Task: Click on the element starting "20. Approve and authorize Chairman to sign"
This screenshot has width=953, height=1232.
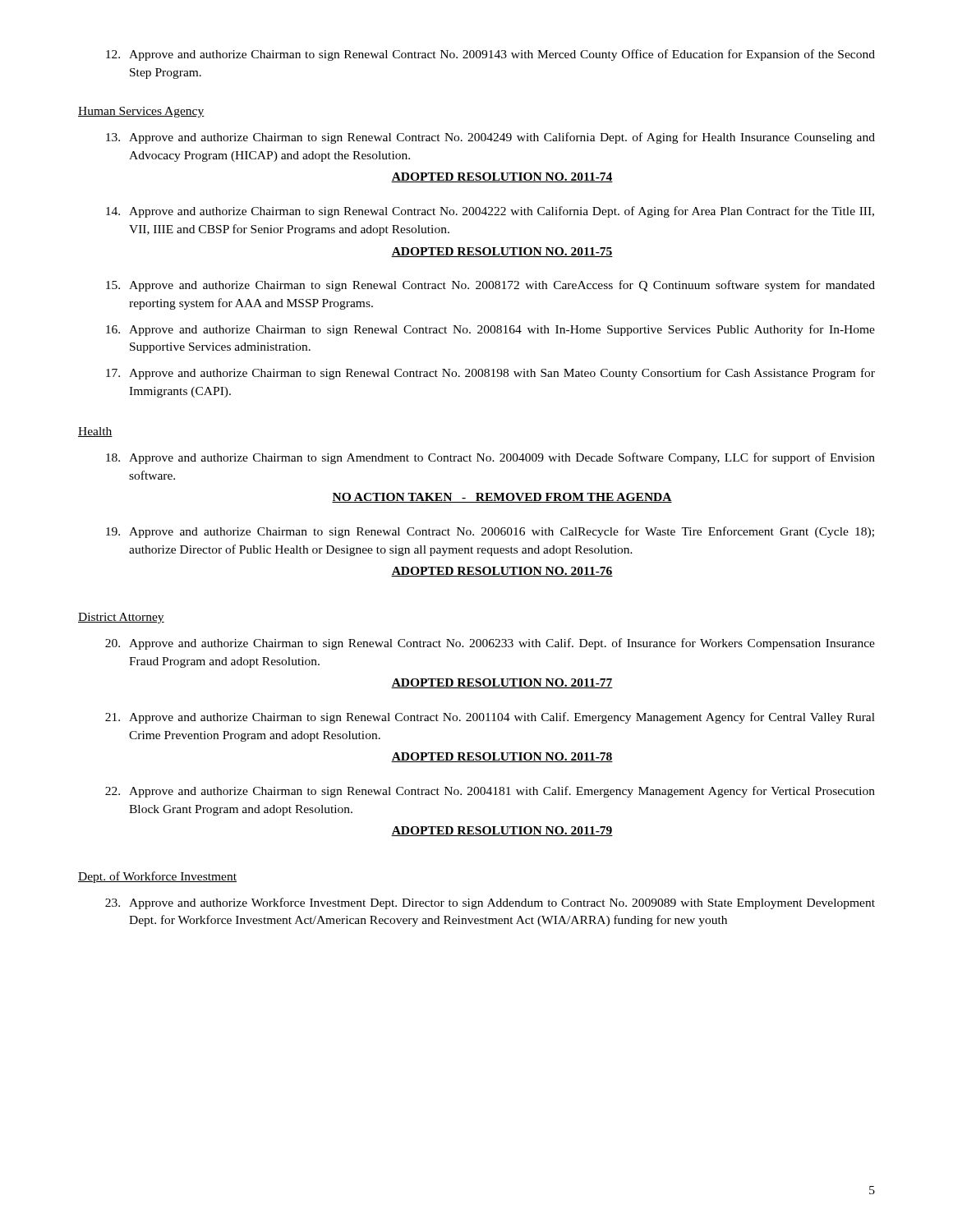Action: tap(476, 667)
